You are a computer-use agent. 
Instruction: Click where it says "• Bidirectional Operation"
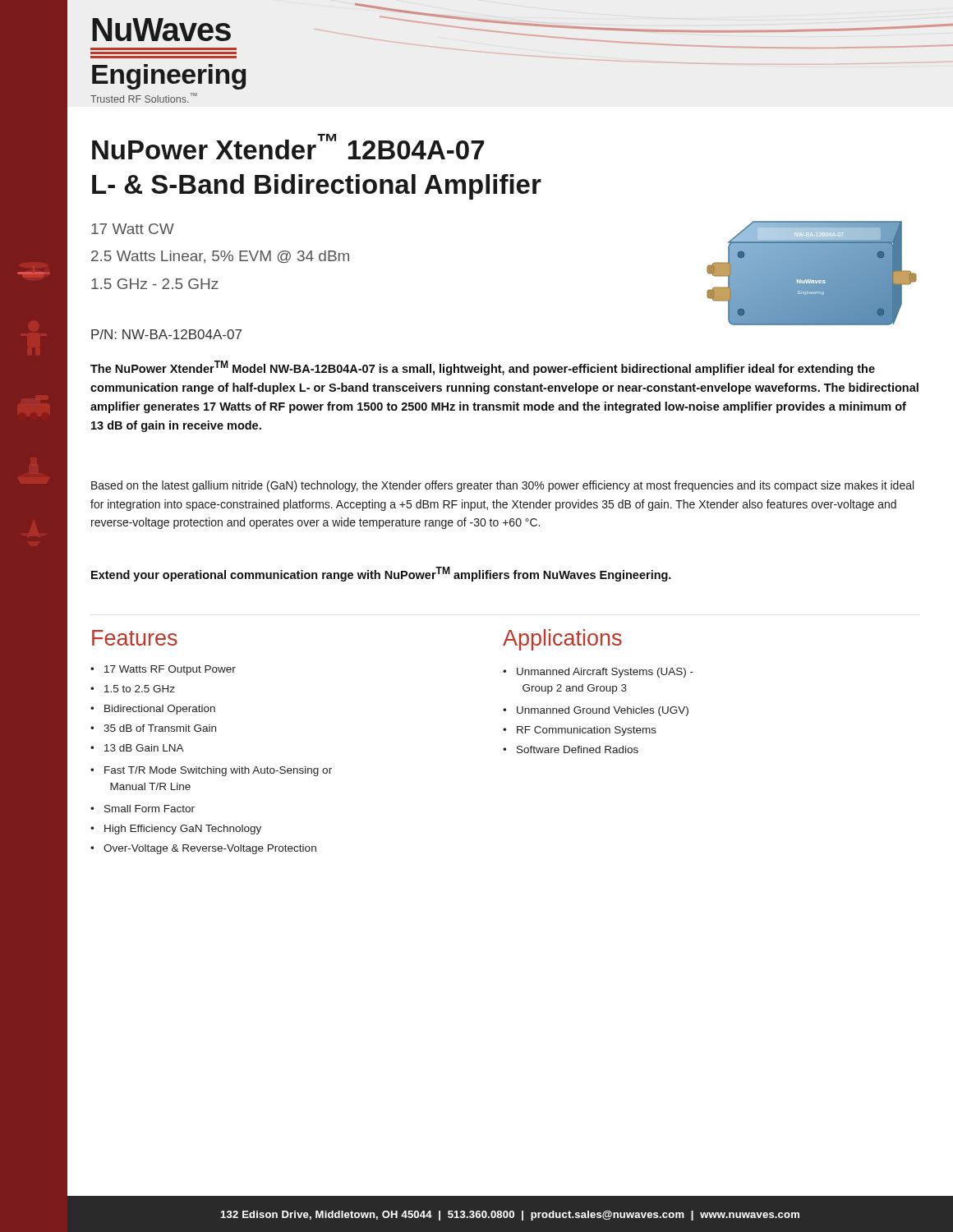click(153, 710)
